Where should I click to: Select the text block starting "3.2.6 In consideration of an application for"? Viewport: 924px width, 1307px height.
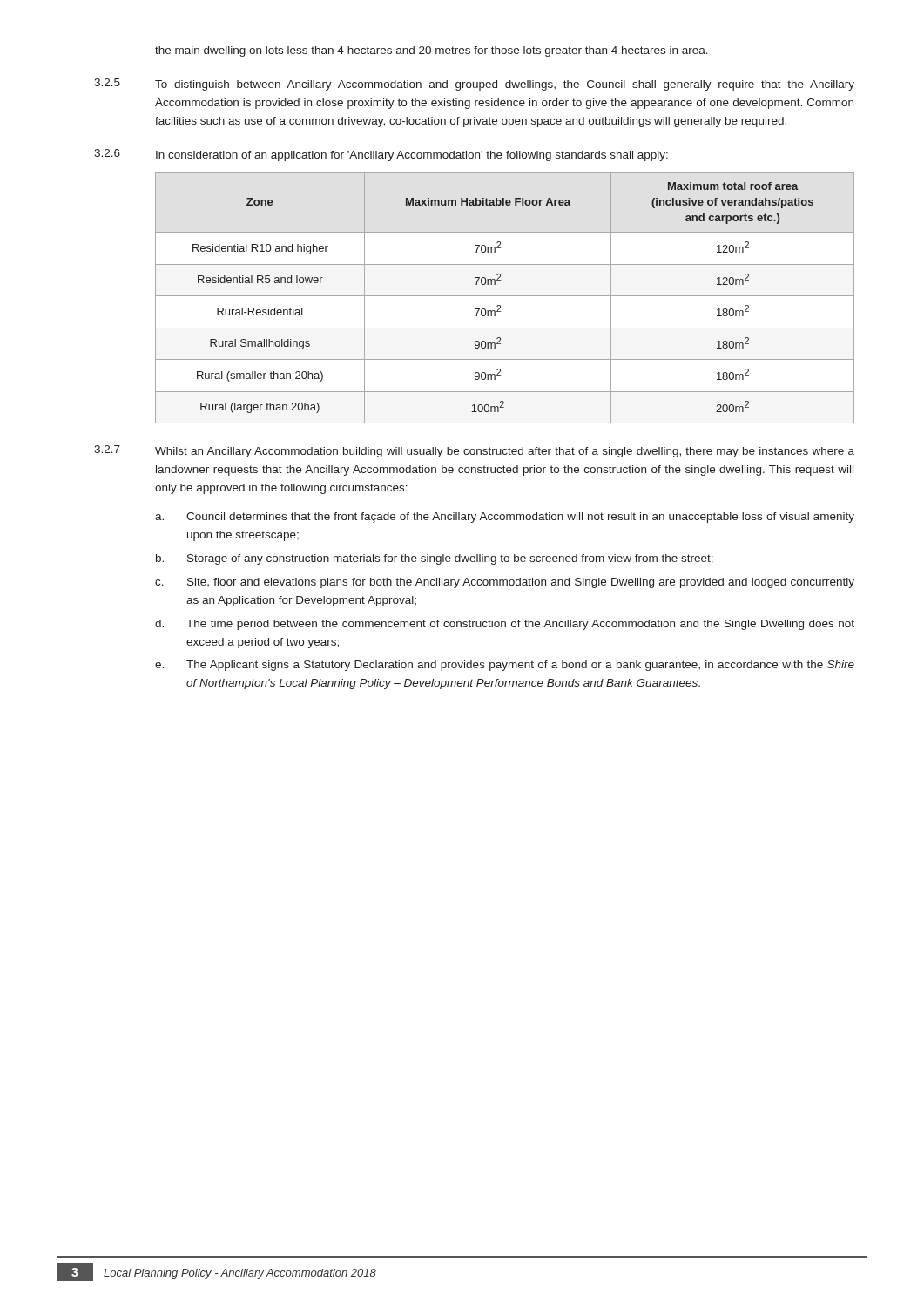pyautogui.click(x=474, y=155)
